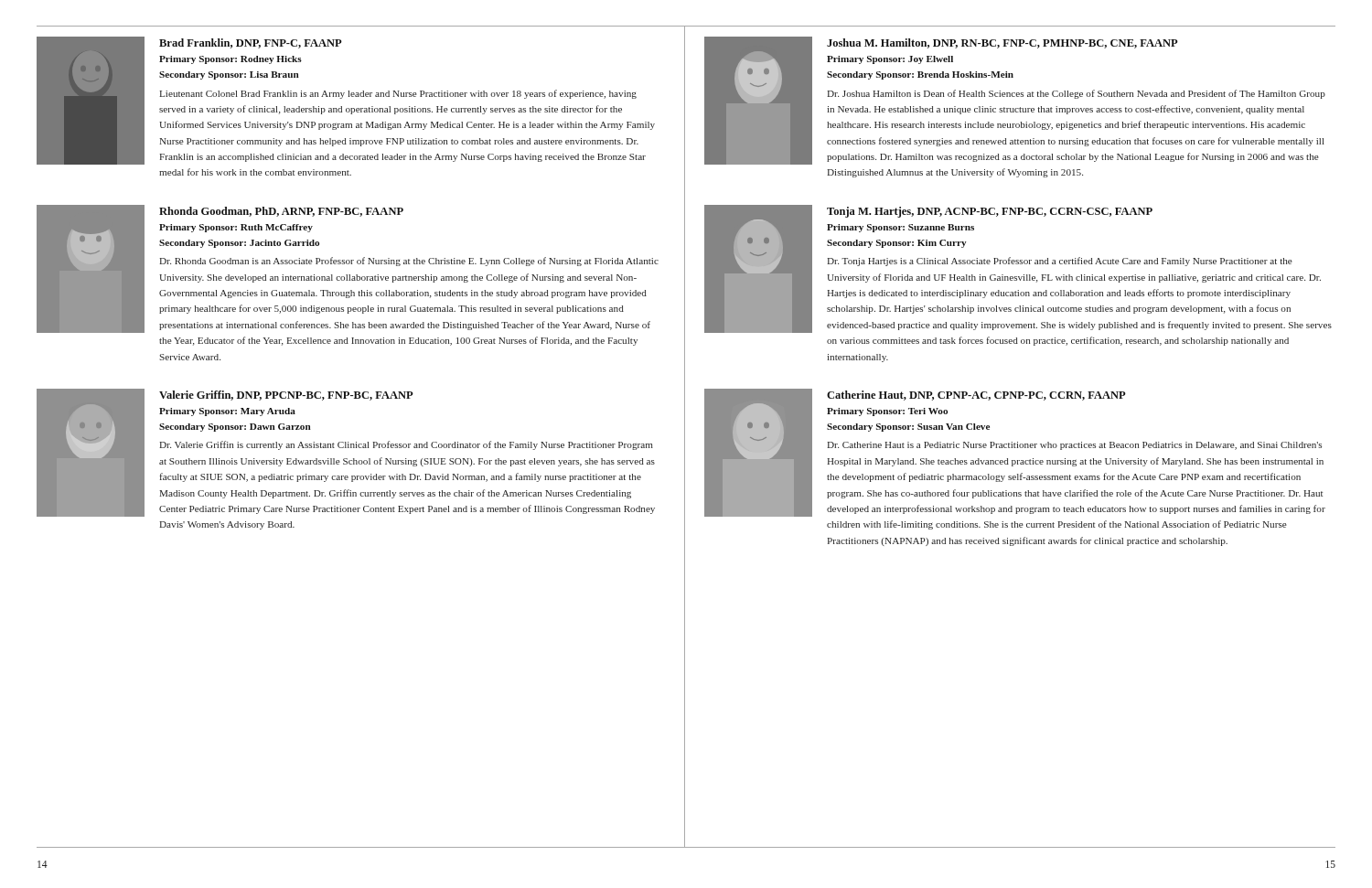Viewport: 1372px width, 888px height.
Task: Locate the region starting "Primary Sponsor: Rodney Hicks"
Action: [x=230, y=59]
